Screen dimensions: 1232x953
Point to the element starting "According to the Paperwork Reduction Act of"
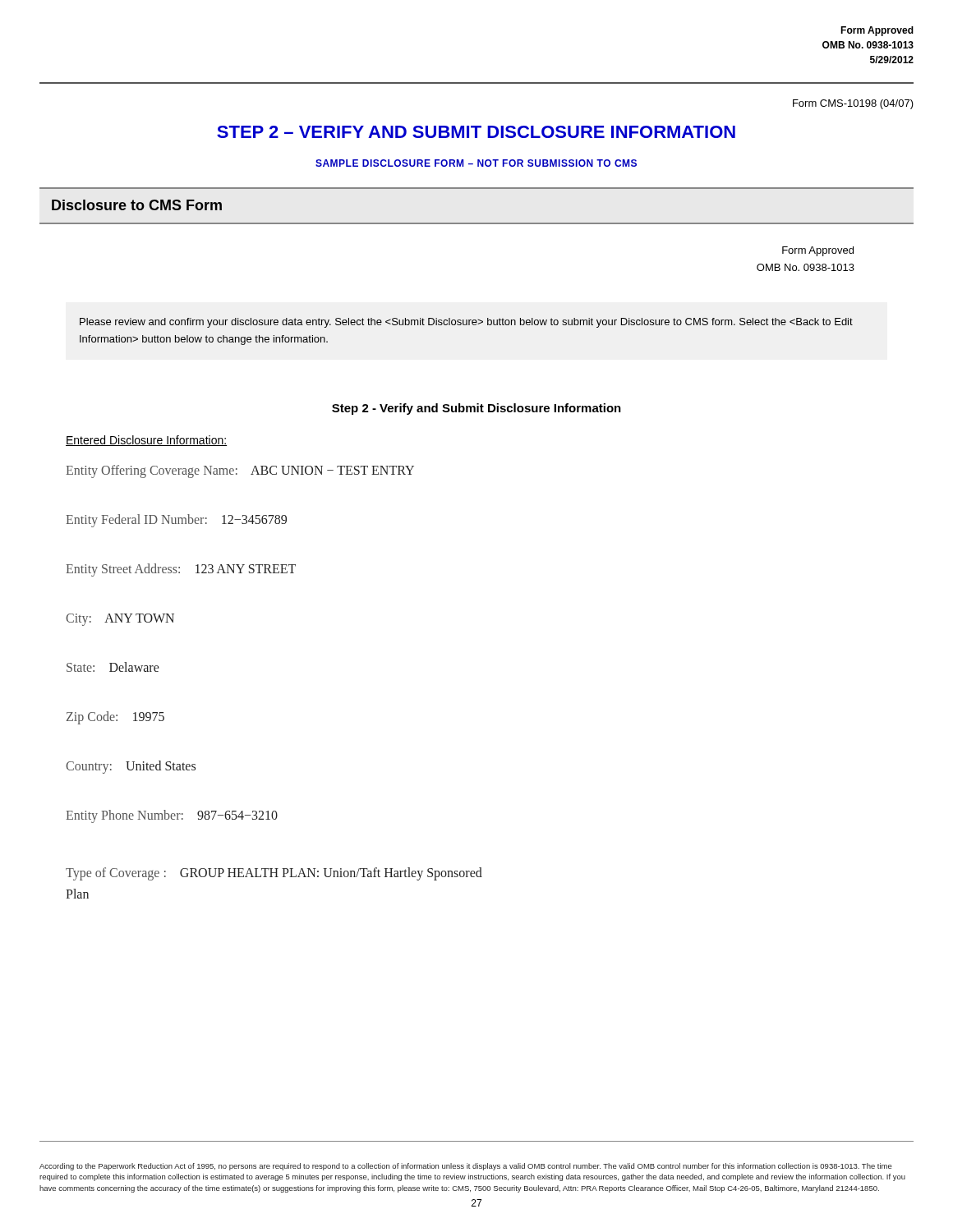tap(472, 1177)
